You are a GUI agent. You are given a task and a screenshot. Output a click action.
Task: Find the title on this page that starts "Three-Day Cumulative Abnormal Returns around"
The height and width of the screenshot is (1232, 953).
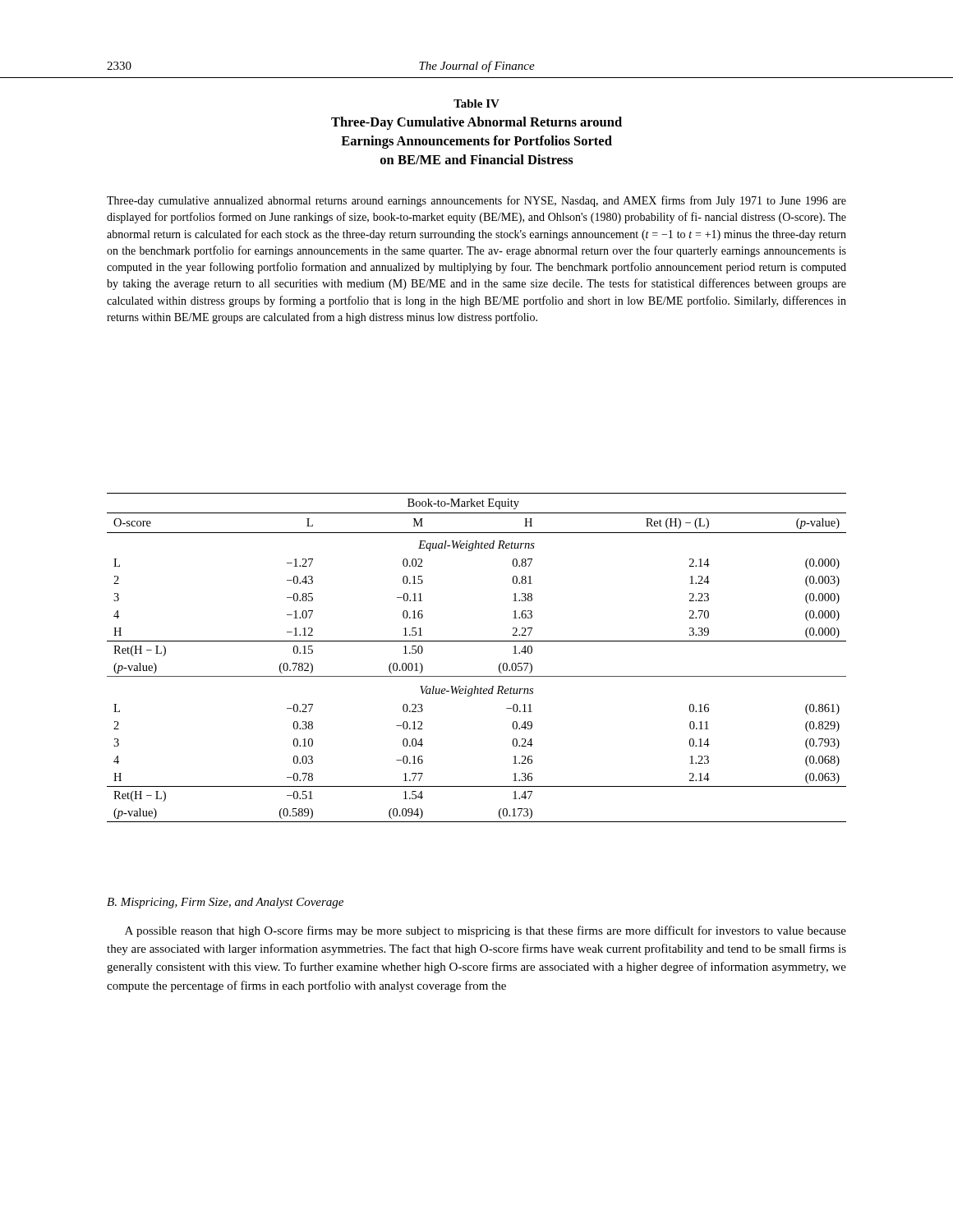[x=476, y=141]
